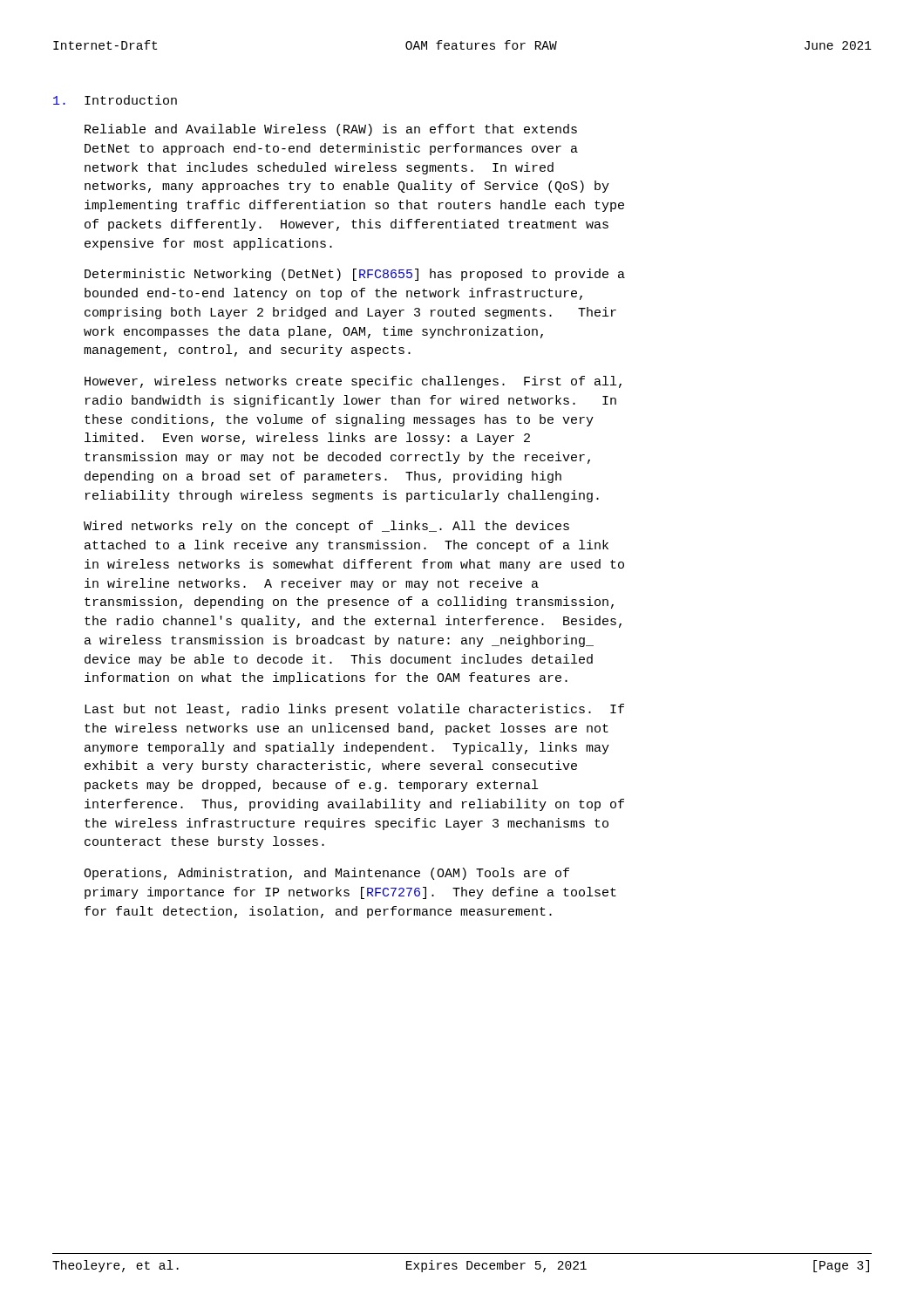Image resolution: width=924 pixels, height=1308 pixels.
Task: Point to the block beginning "Operations, Administration, and"
Action: (x=350, y=893)
